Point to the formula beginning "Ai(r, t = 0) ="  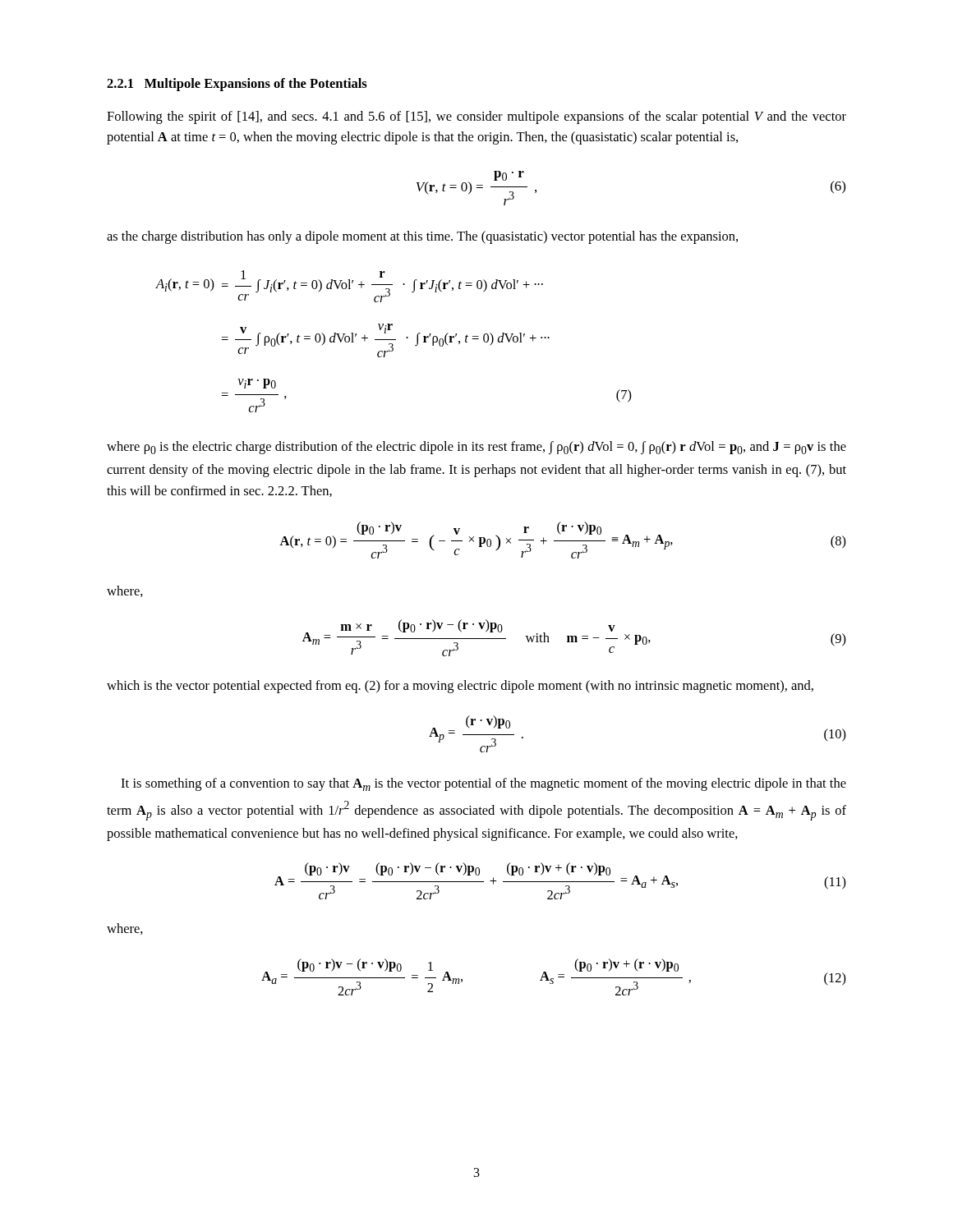(x=394, y=341)
